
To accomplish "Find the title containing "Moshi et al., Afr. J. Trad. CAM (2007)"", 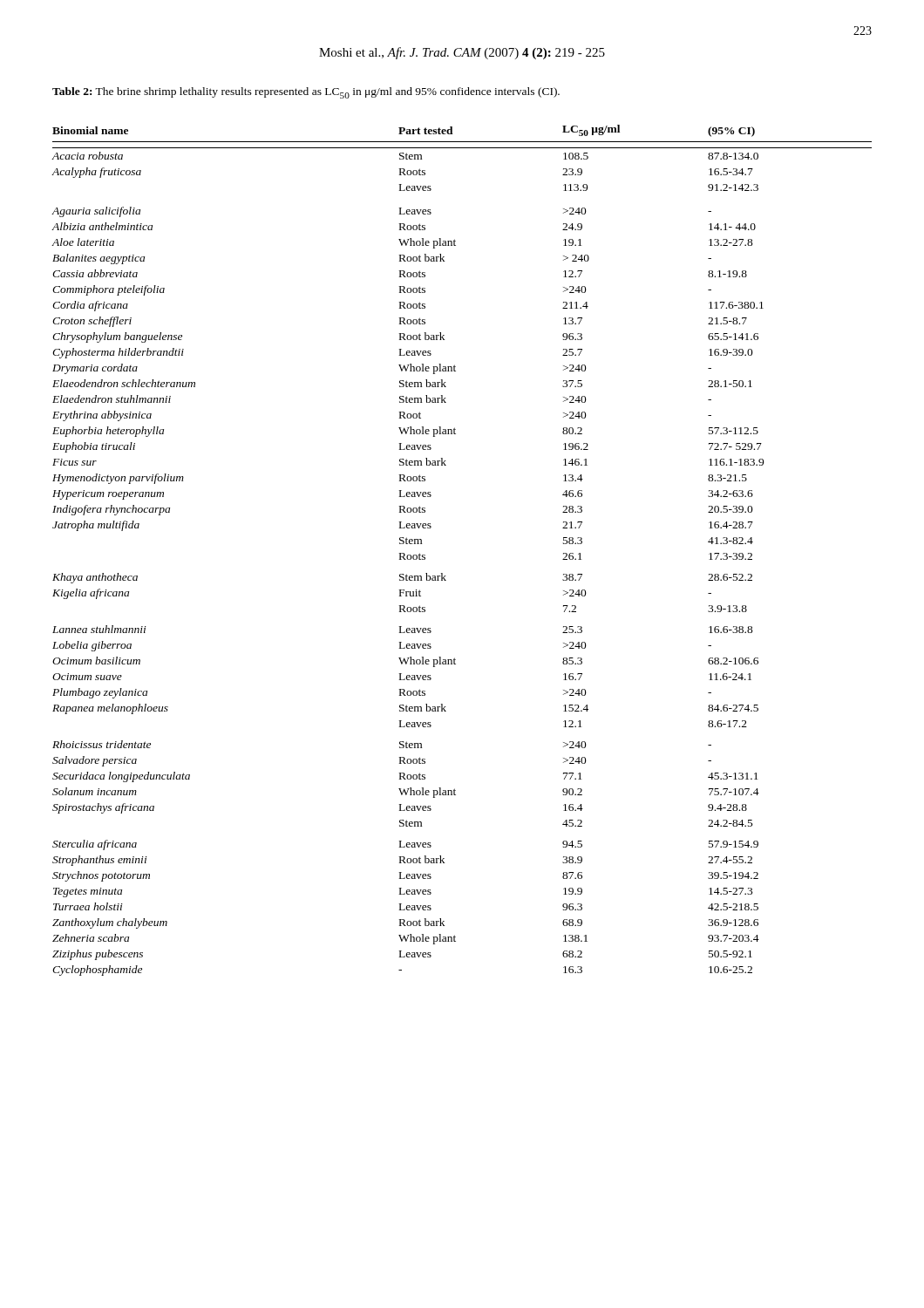I will pos(462,52).
